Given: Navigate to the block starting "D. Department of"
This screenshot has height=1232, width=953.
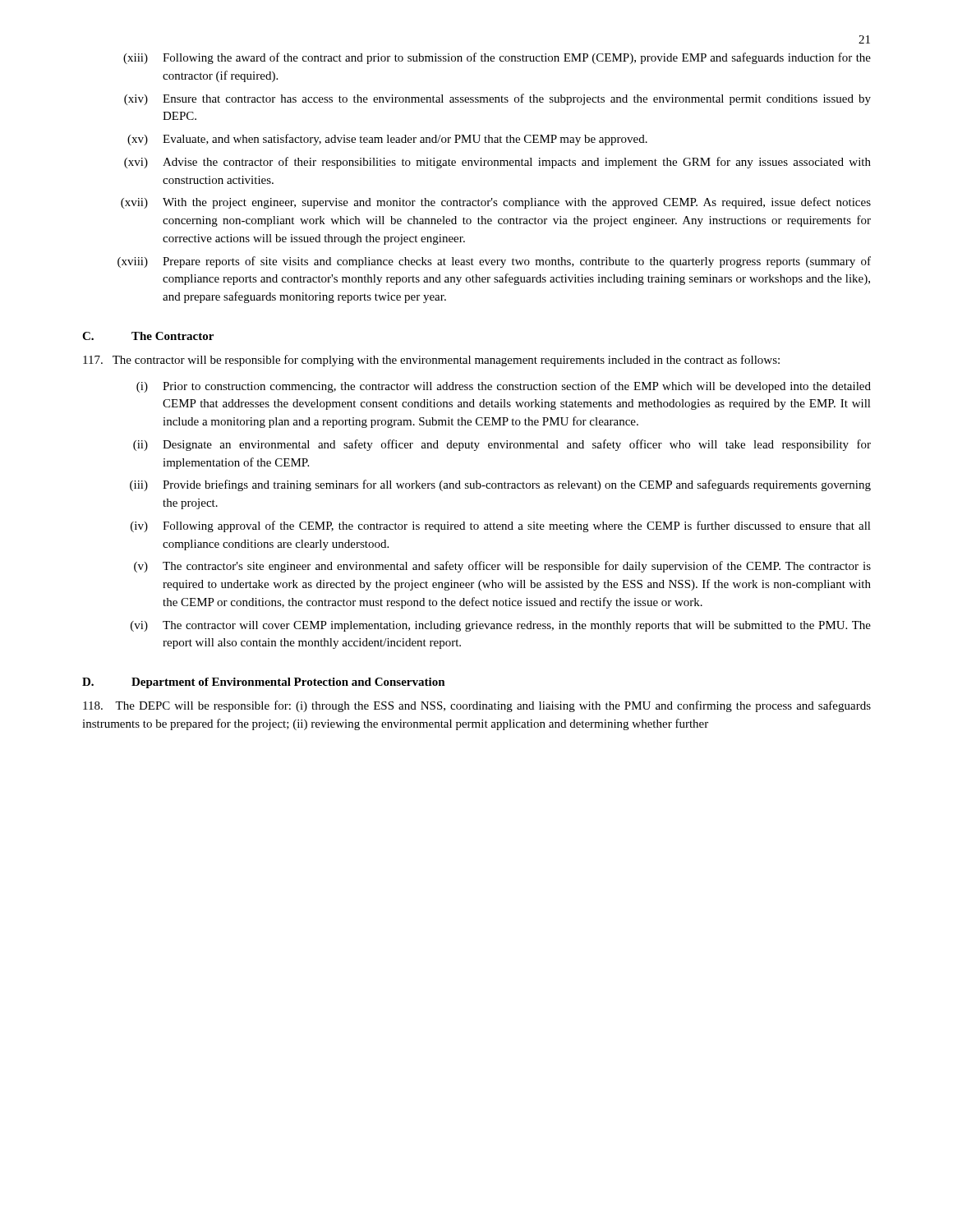Looking at the screenshot, I should click(x=264, y=682).
